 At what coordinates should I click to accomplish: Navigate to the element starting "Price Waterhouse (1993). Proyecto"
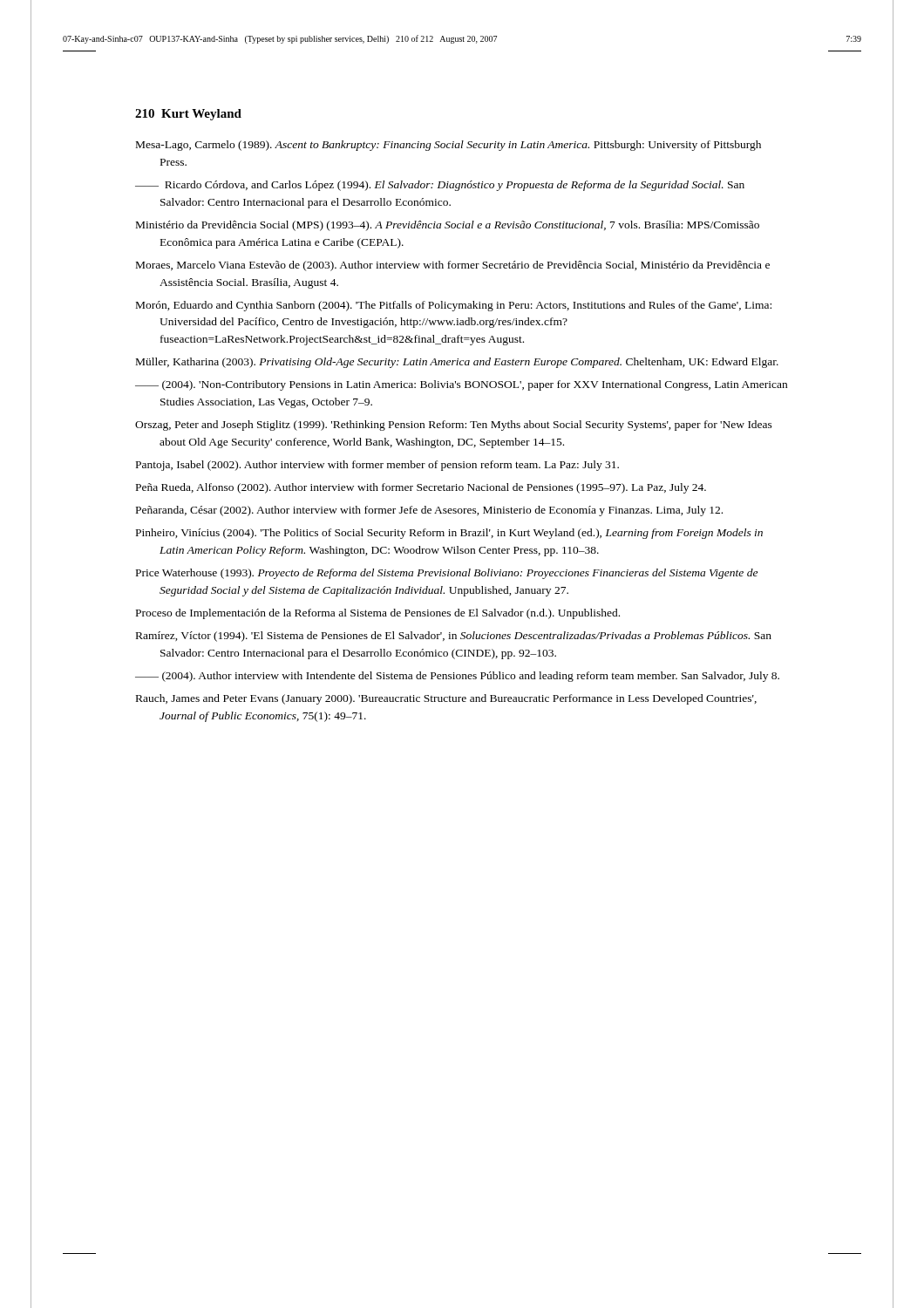tap(447, 581)
